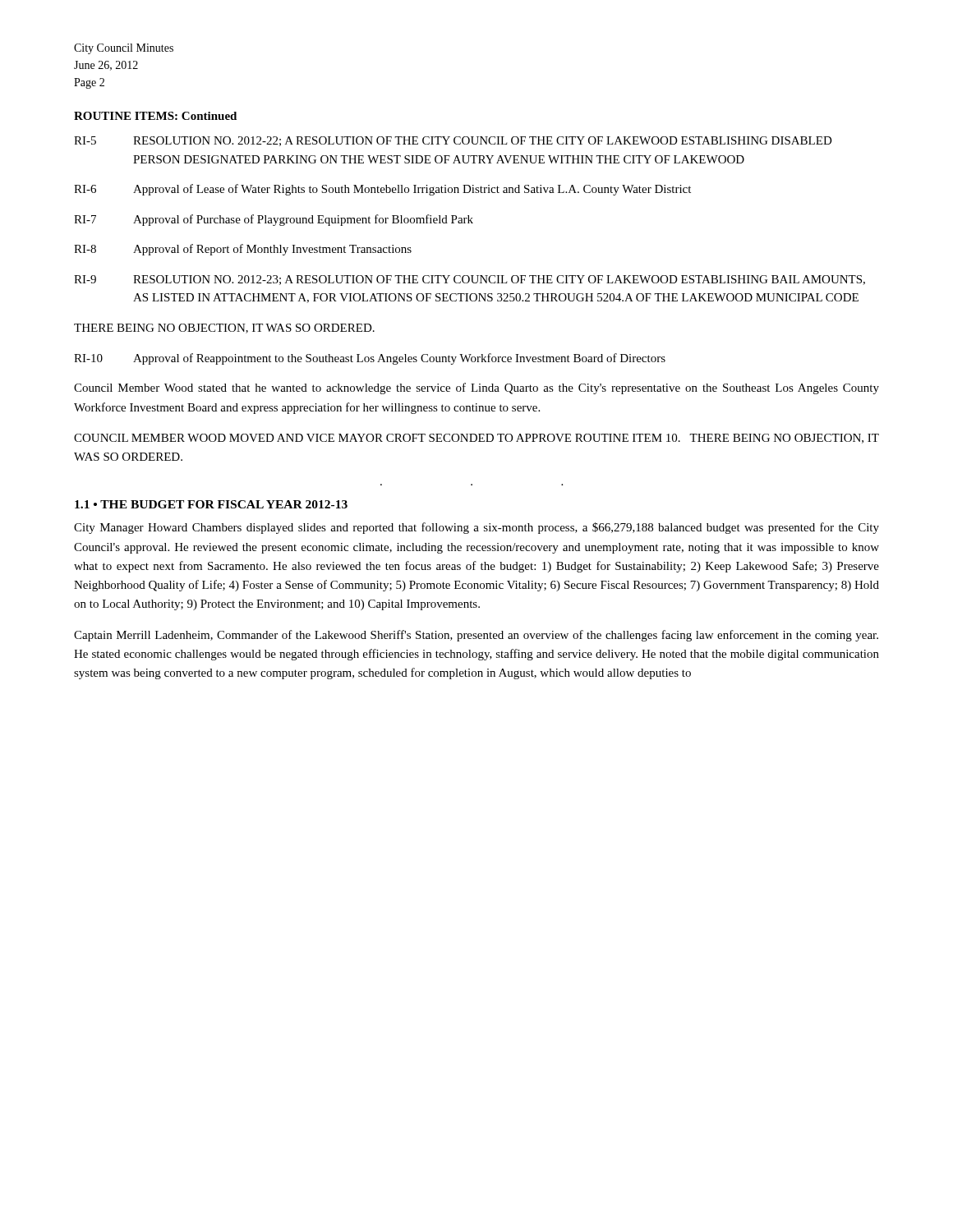
Task: Click on the text block starting "City Manager Howard"
Action: [476, 566]
